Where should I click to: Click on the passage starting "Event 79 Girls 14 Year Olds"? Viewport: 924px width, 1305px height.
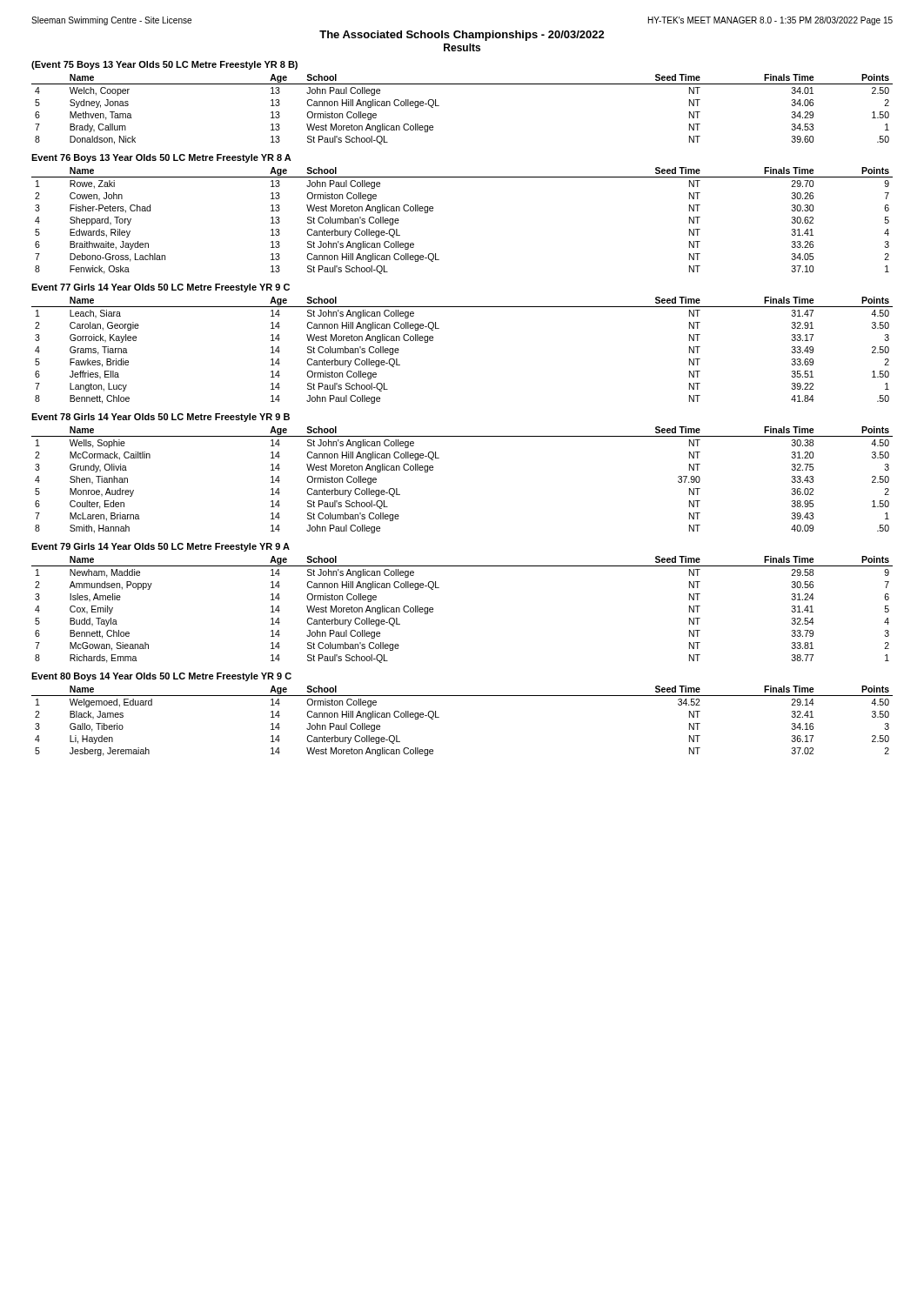coord(160,546)
